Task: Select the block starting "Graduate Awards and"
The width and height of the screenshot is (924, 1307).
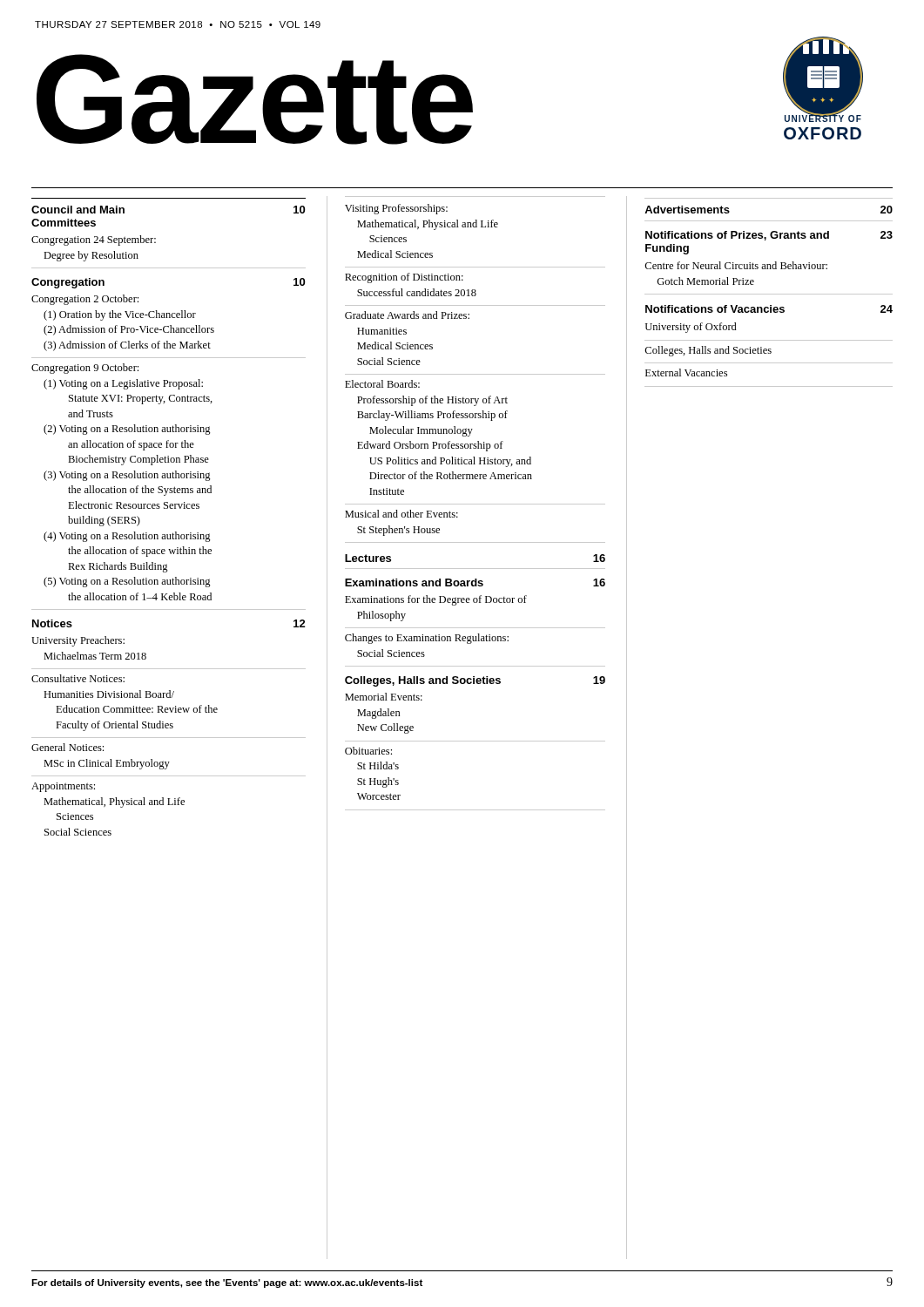Action: click(x=407, y=315)
